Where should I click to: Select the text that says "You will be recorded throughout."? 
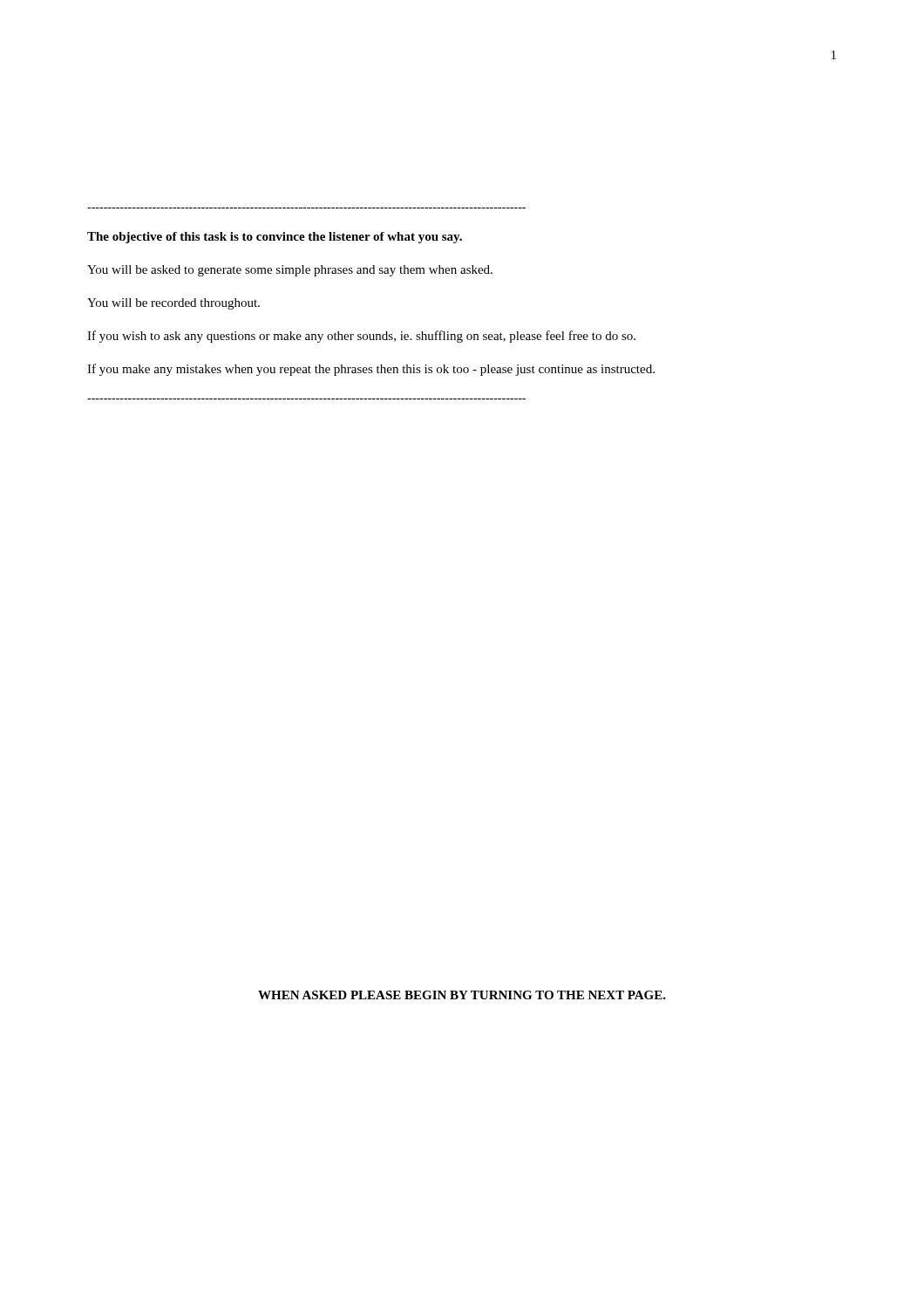tap(174, 302)
